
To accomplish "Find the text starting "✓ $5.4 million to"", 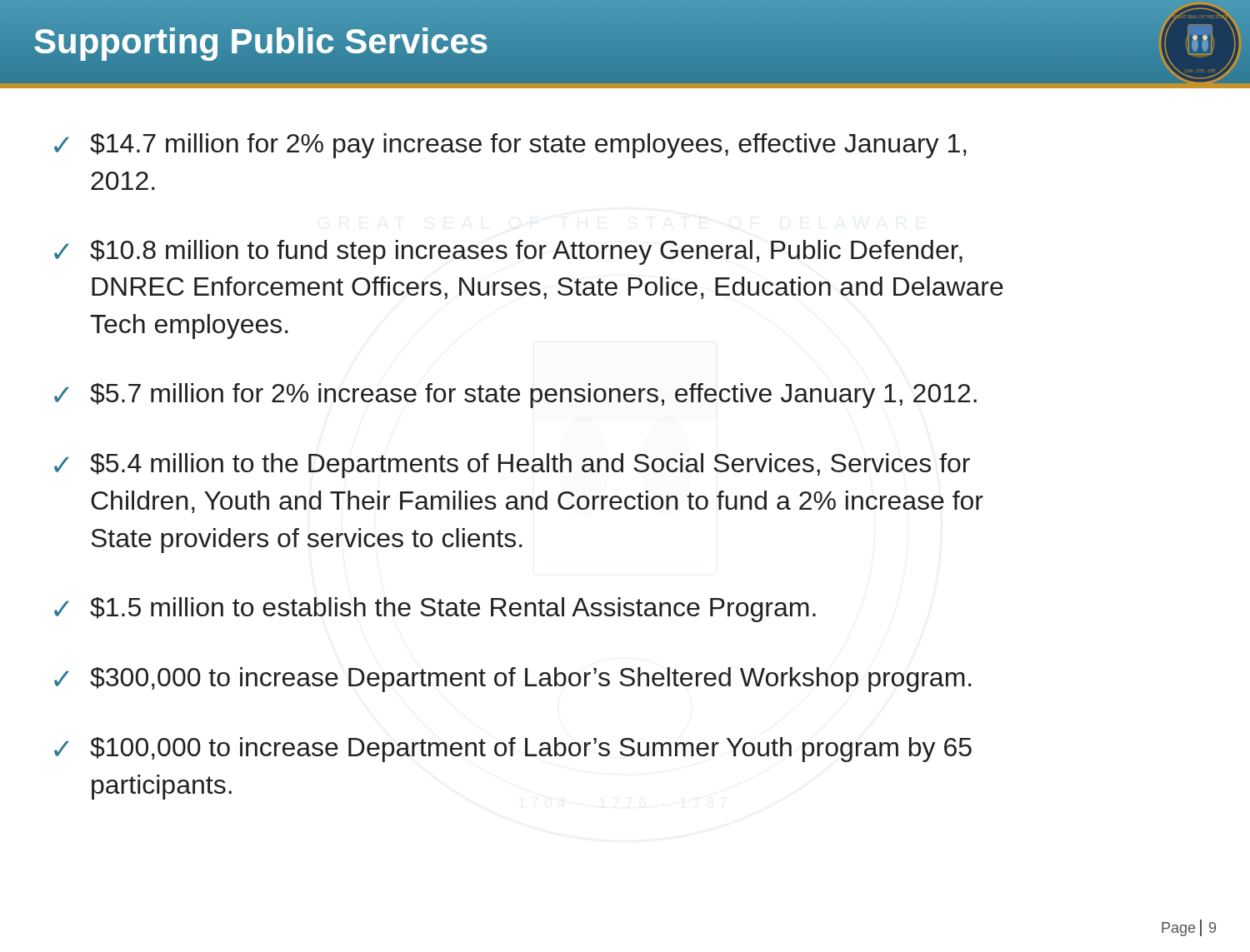I will [x=517, y=501].
